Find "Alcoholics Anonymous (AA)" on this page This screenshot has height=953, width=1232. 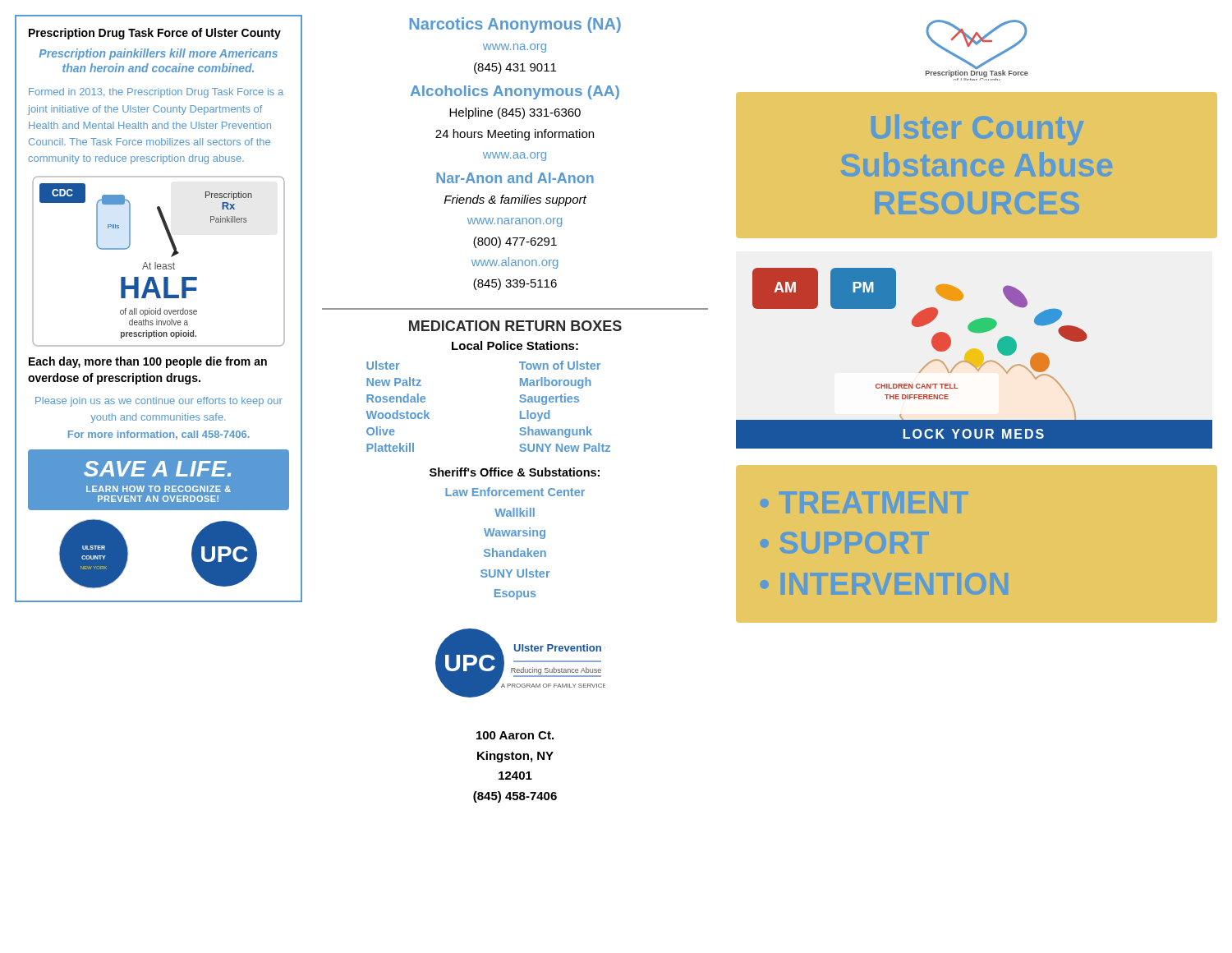[x=515, y=91]
